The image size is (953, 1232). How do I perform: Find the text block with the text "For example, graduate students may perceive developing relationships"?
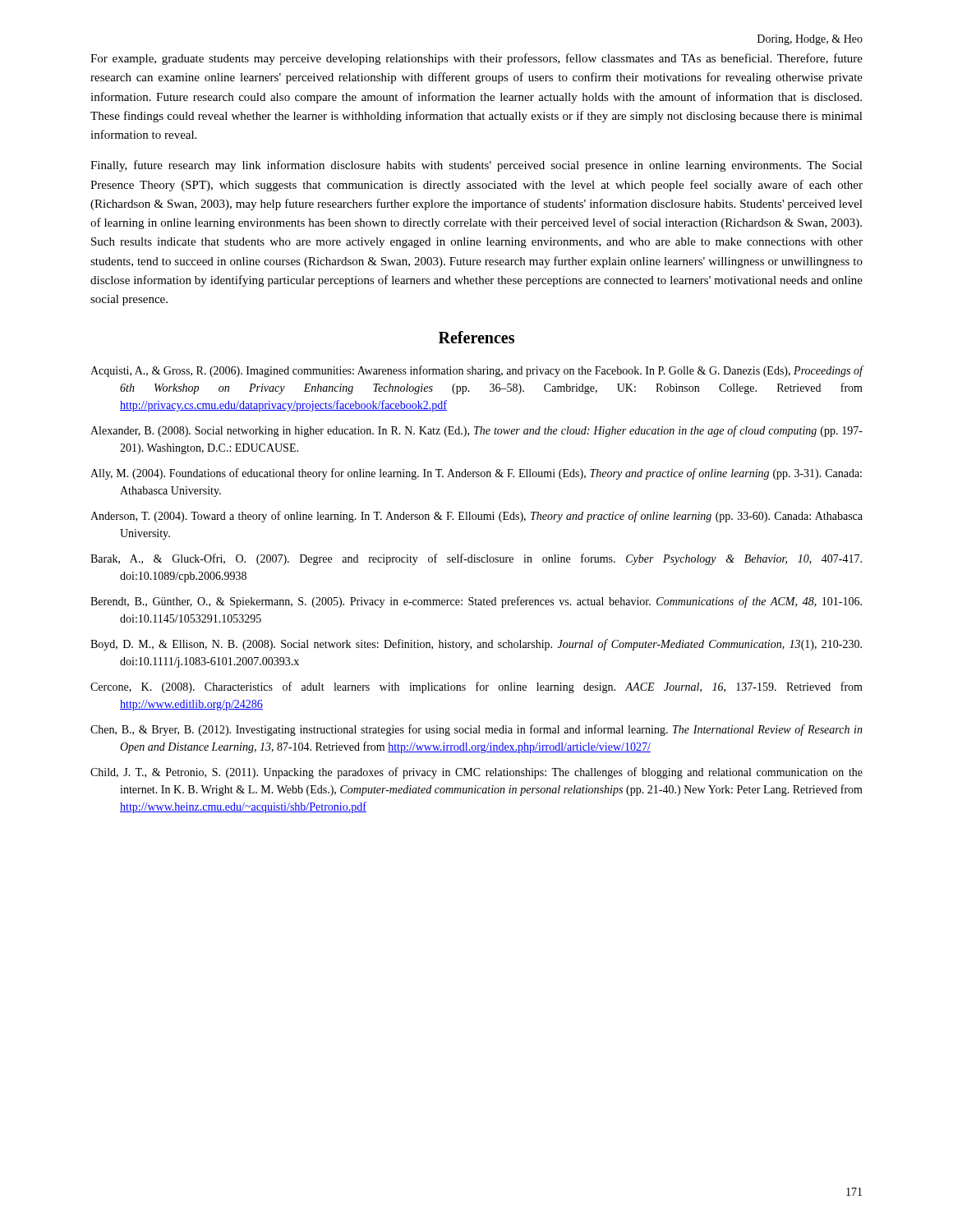click(x=476, y=97)
